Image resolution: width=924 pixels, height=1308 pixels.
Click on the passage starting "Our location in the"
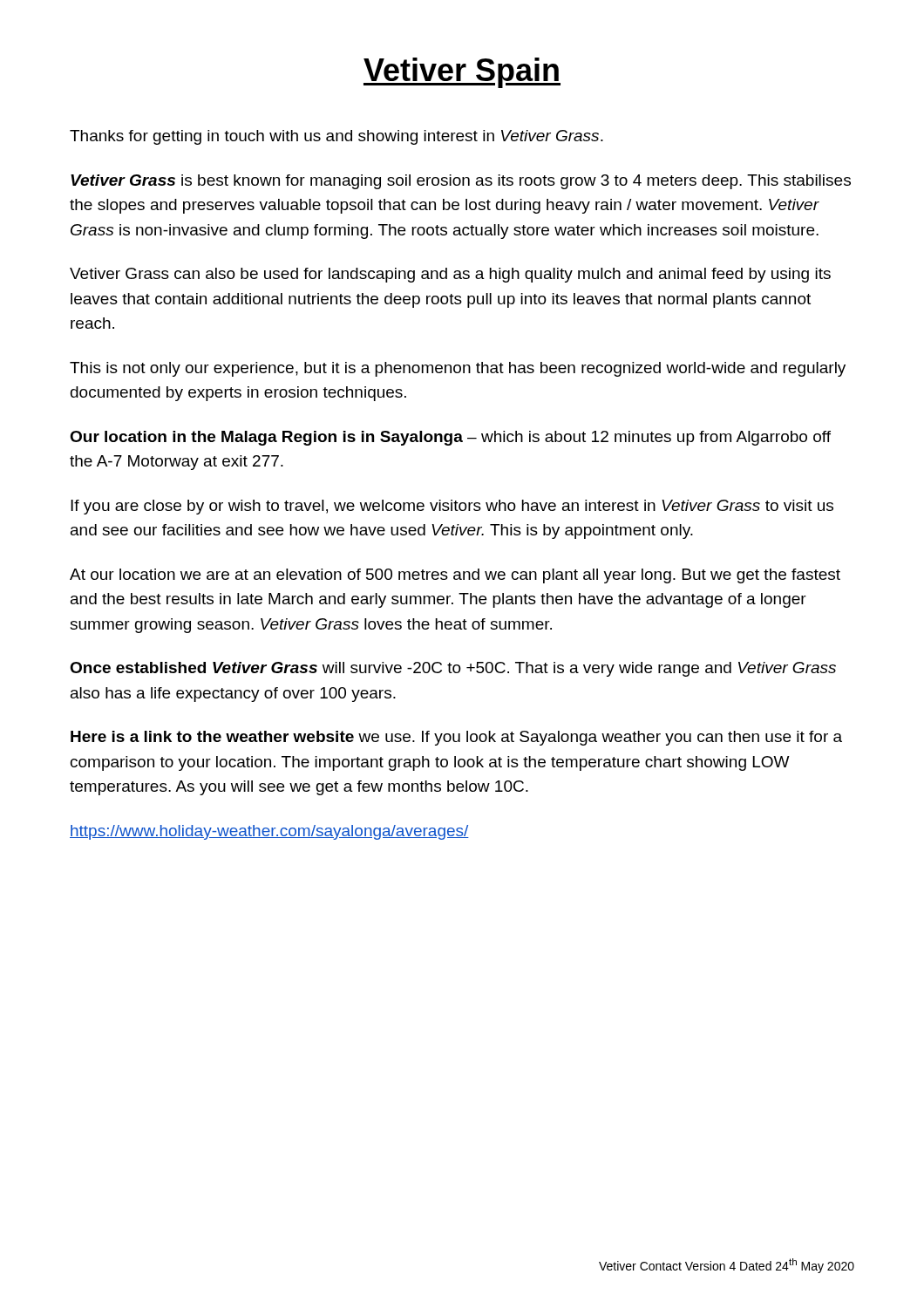(x=450, y=448)
